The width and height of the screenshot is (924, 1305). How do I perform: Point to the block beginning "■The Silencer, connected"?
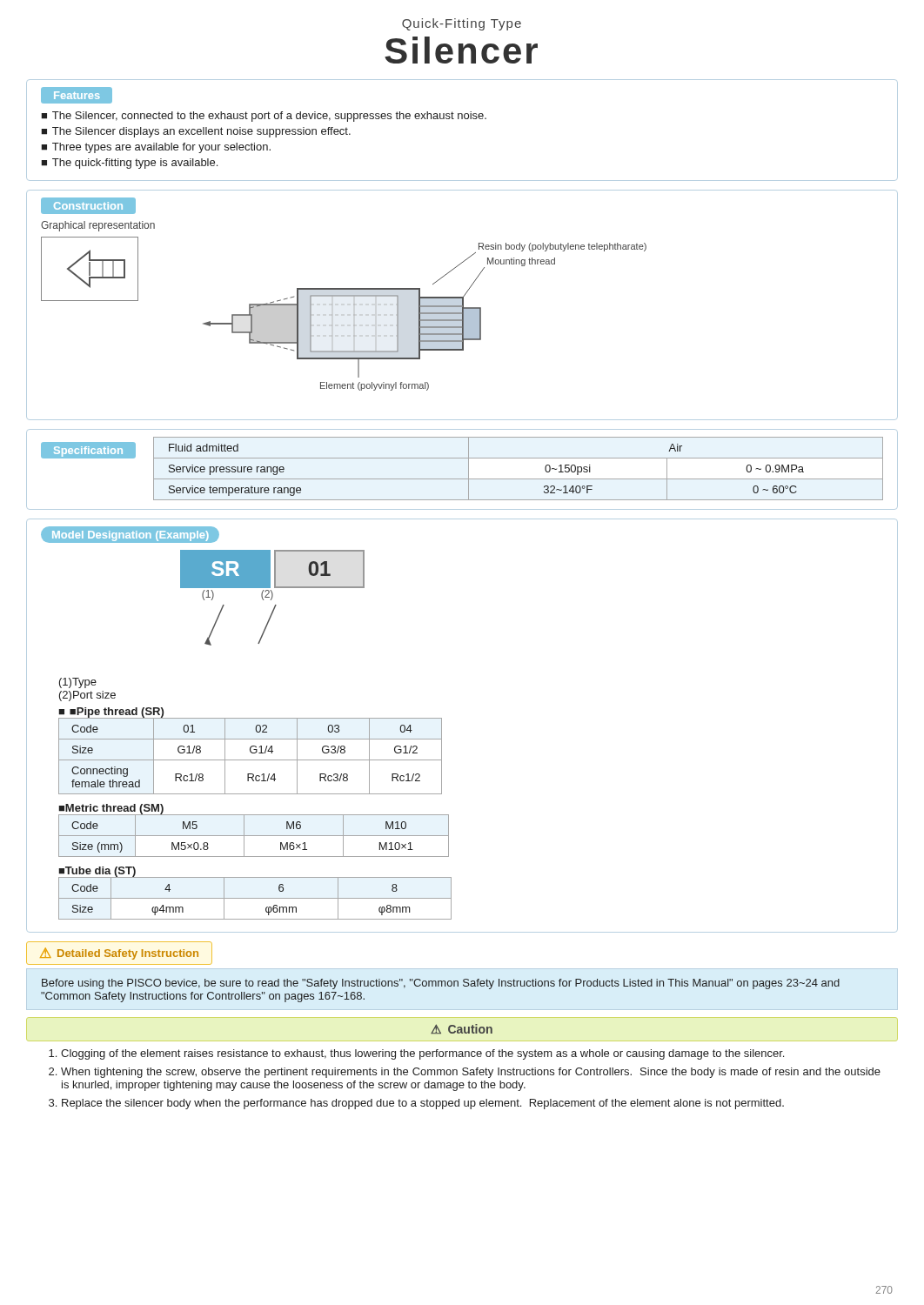264,115
